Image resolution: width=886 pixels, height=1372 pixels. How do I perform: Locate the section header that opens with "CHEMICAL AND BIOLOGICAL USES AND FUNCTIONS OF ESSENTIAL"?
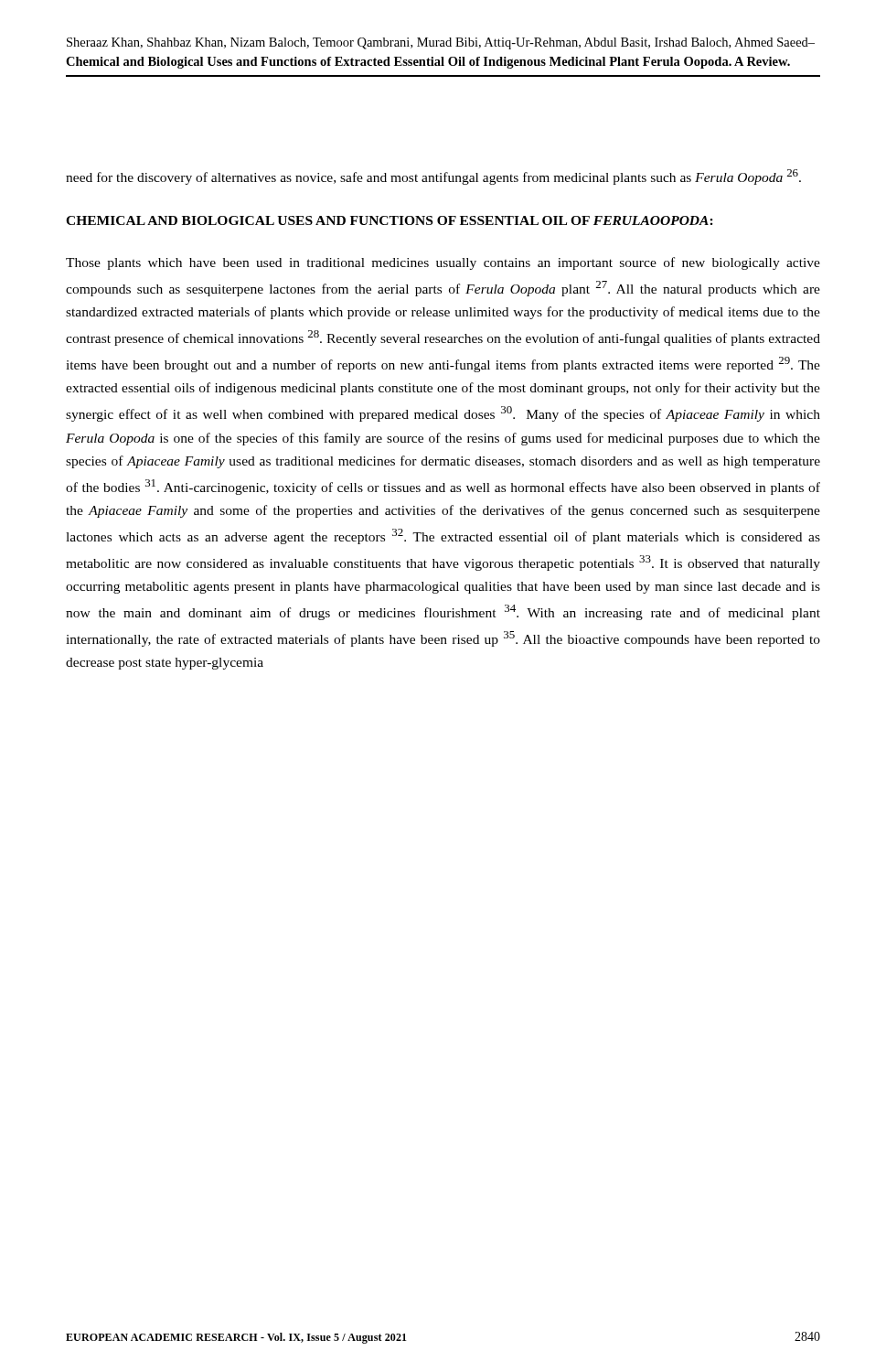tap(443, 220)
